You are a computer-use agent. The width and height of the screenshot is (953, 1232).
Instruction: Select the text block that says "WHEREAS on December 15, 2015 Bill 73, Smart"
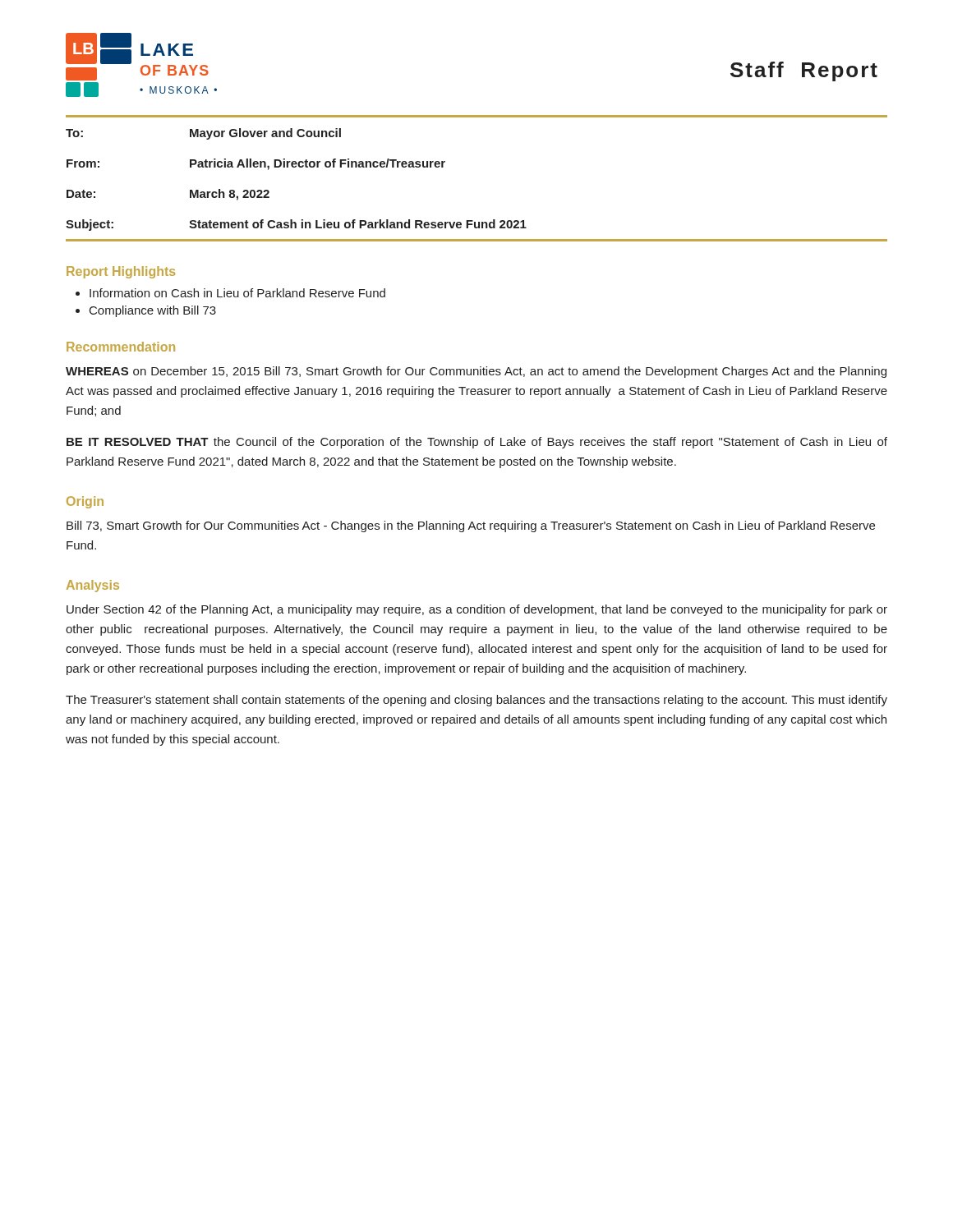[x=476, y=391]
